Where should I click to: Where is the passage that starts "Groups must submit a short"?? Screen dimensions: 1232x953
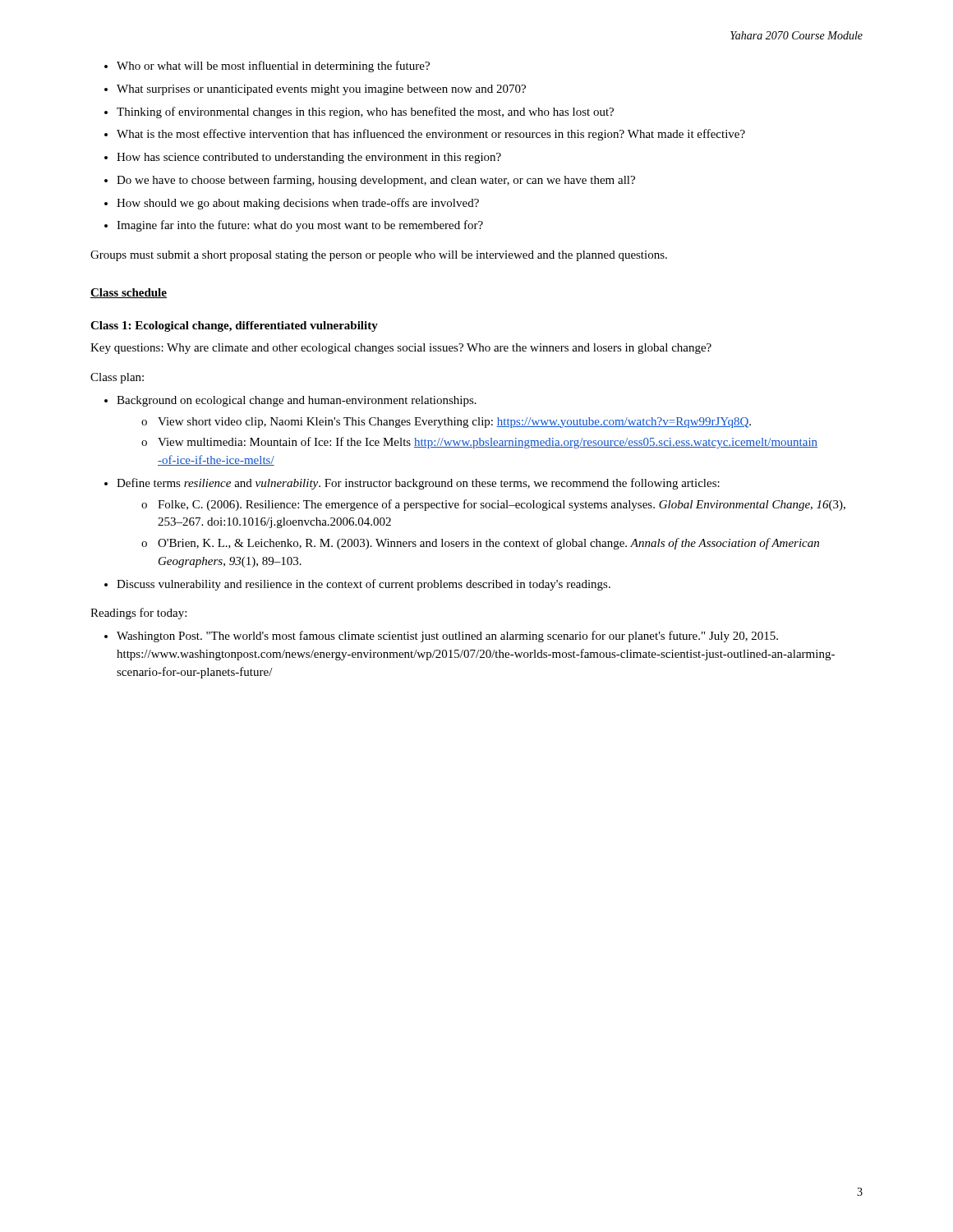pyautogui.click(x=379, y=255)
